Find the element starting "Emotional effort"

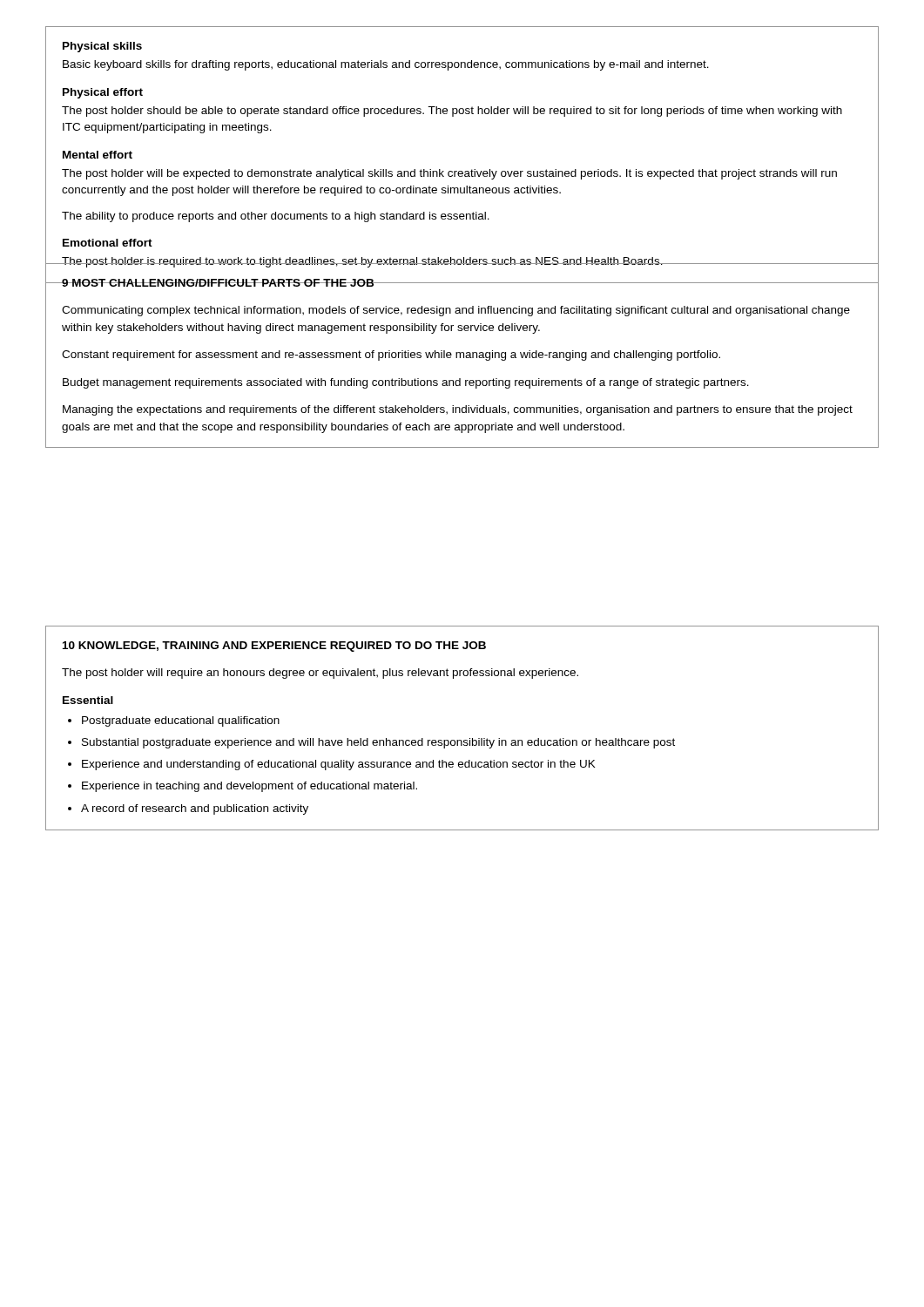[x=107, y=243]
